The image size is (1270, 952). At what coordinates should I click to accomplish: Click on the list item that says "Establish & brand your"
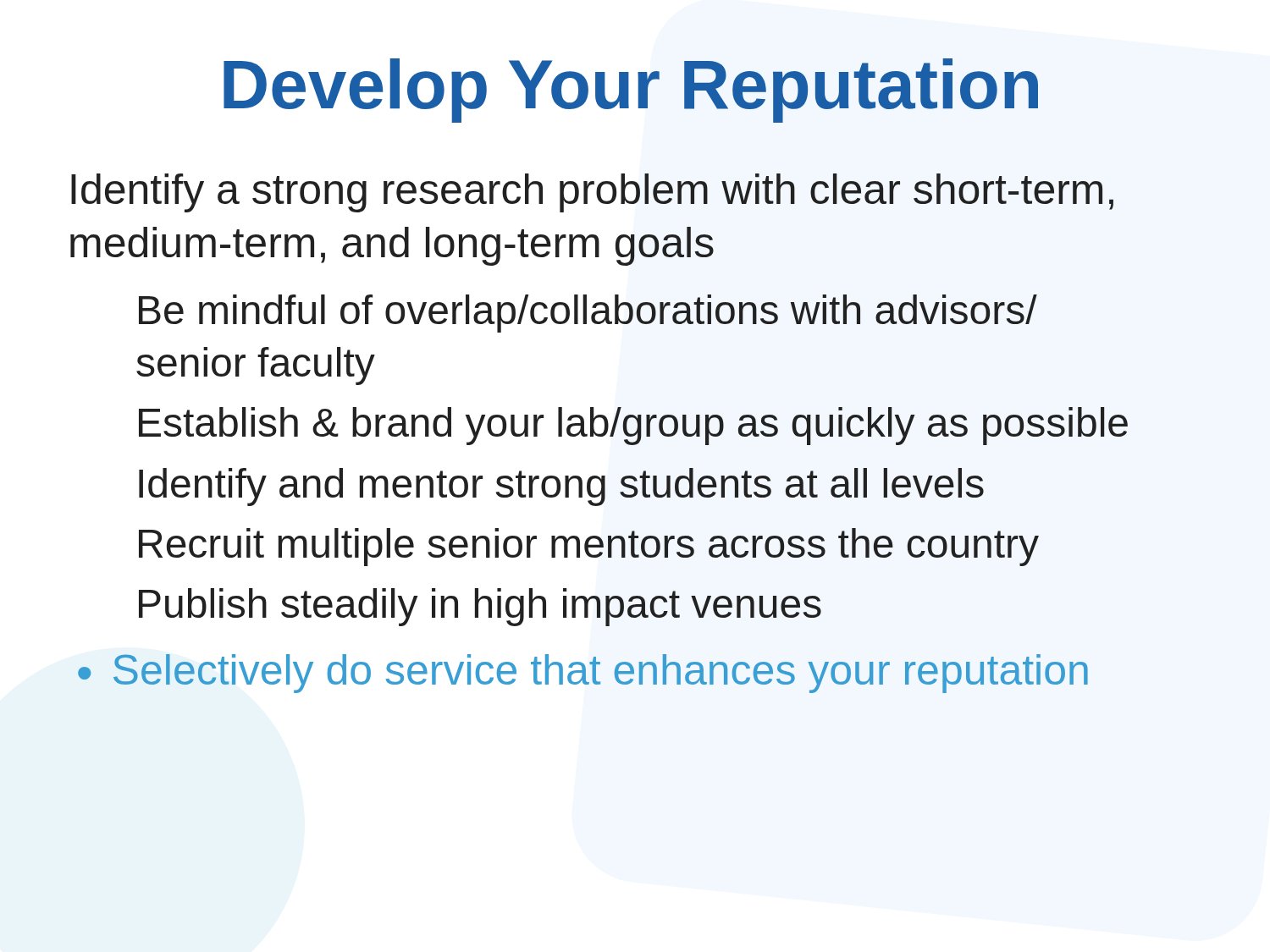pyautogui.click(x=631, y=423)
